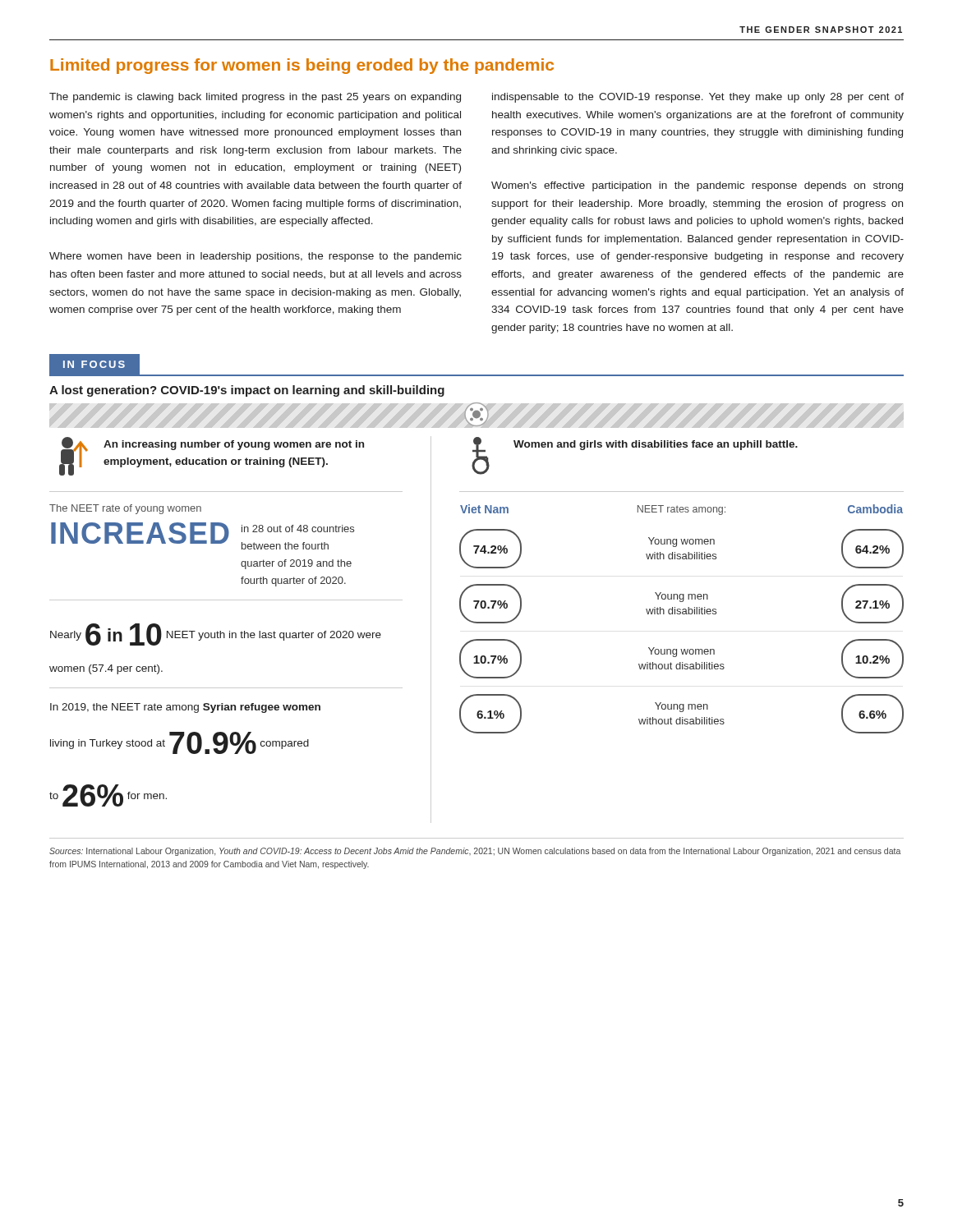Screen dimensions: 1232x953
Task: Find the text containing "The NEET rate of young women"
Action: [x=125, y=508]
